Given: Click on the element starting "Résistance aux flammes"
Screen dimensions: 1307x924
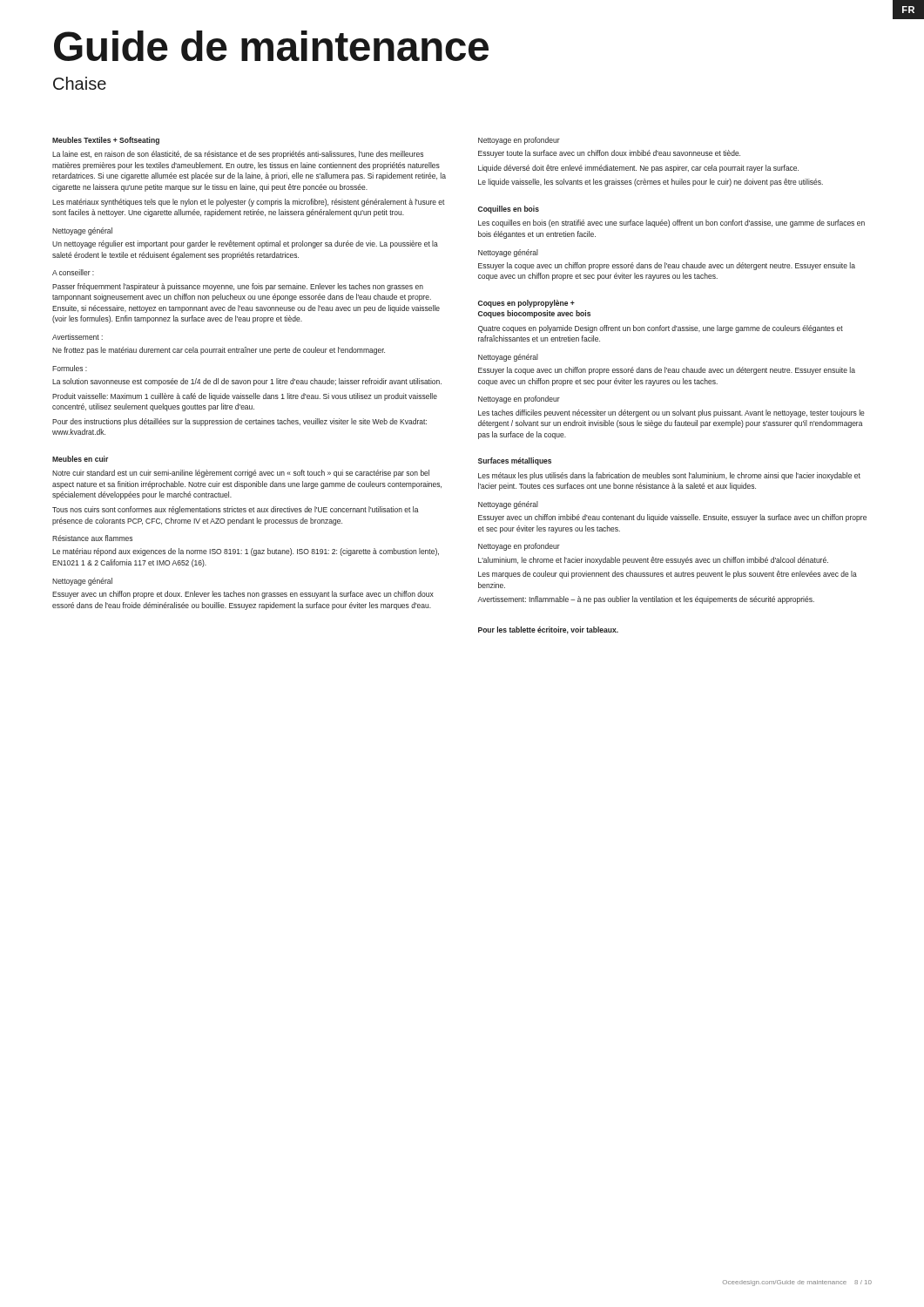Looking at the screenshot, I should click(x=93, y=539).
